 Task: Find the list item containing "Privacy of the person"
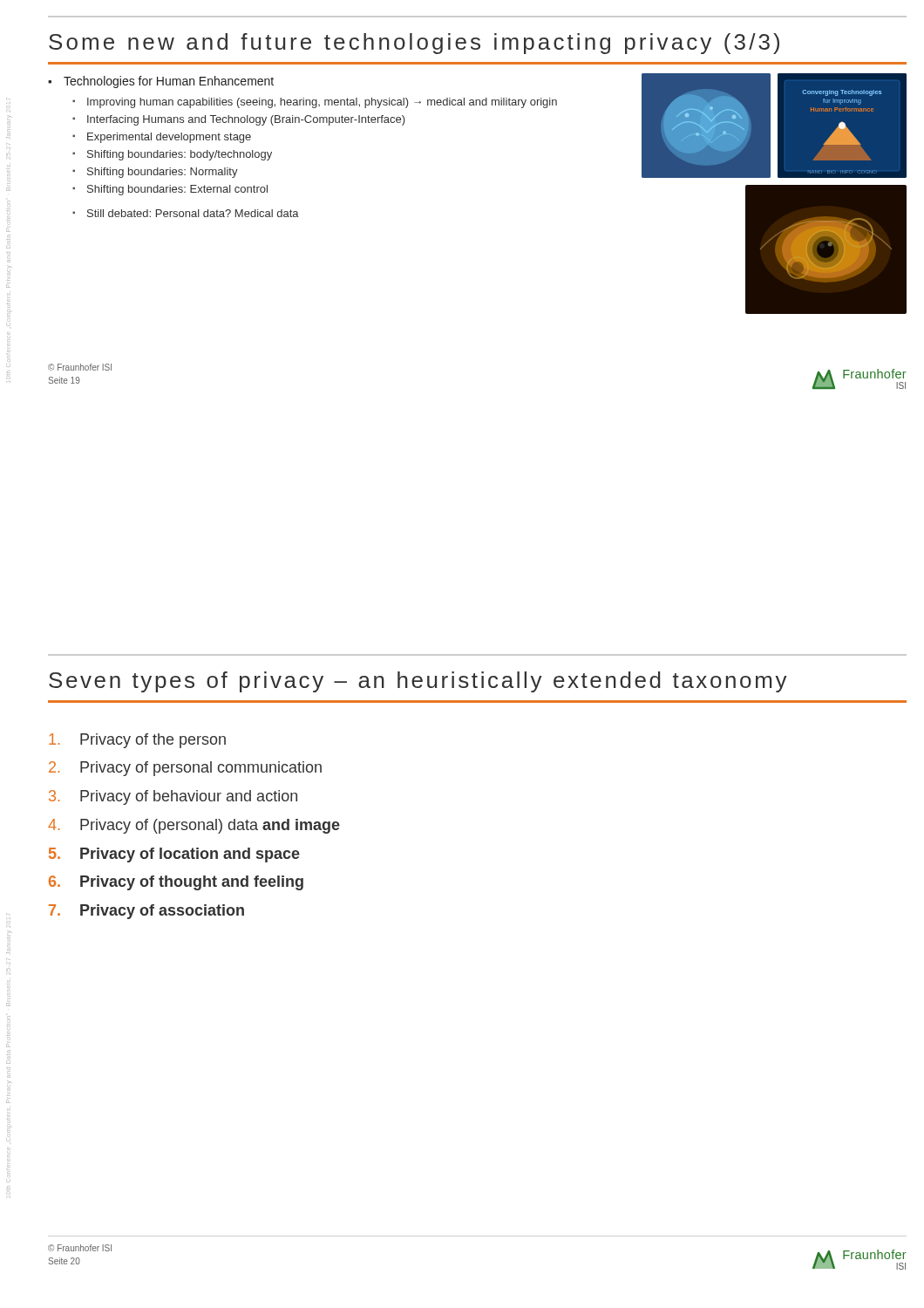tap(137, 739)
